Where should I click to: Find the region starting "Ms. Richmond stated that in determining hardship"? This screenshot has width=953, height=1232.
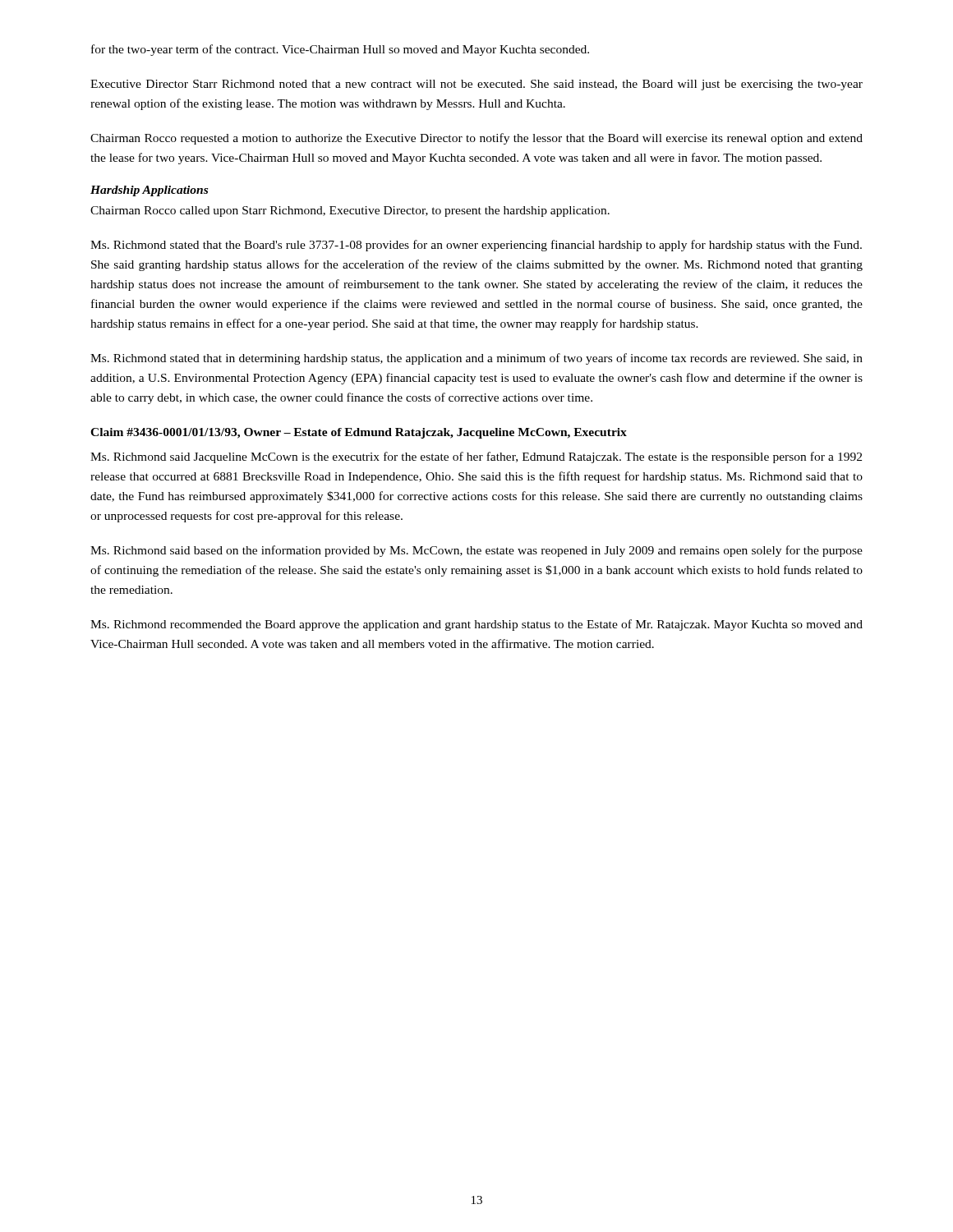click(x=476, y=378)
